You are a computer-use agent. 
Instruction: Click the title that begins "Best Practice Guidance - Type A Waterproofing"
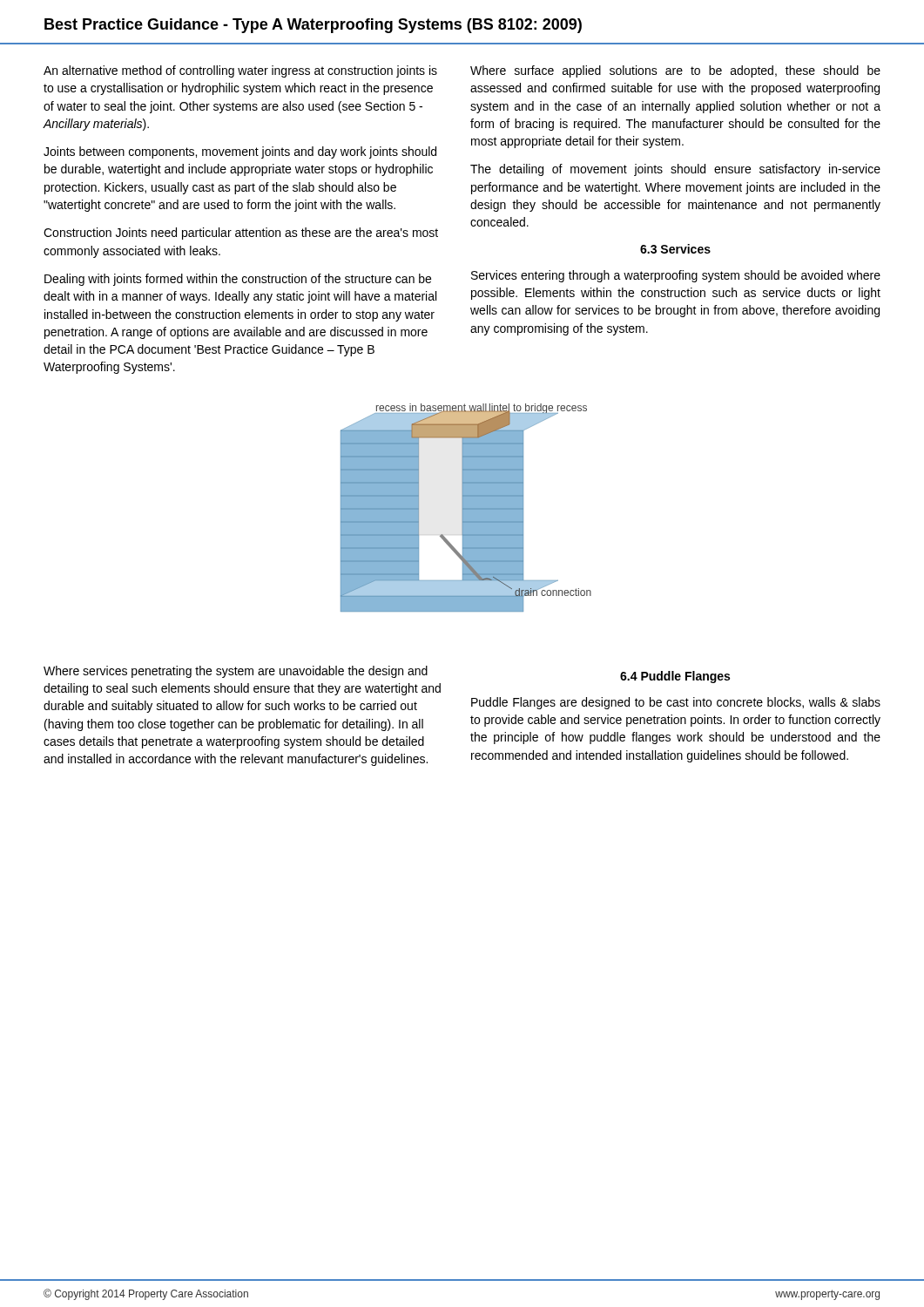(313, 24)
